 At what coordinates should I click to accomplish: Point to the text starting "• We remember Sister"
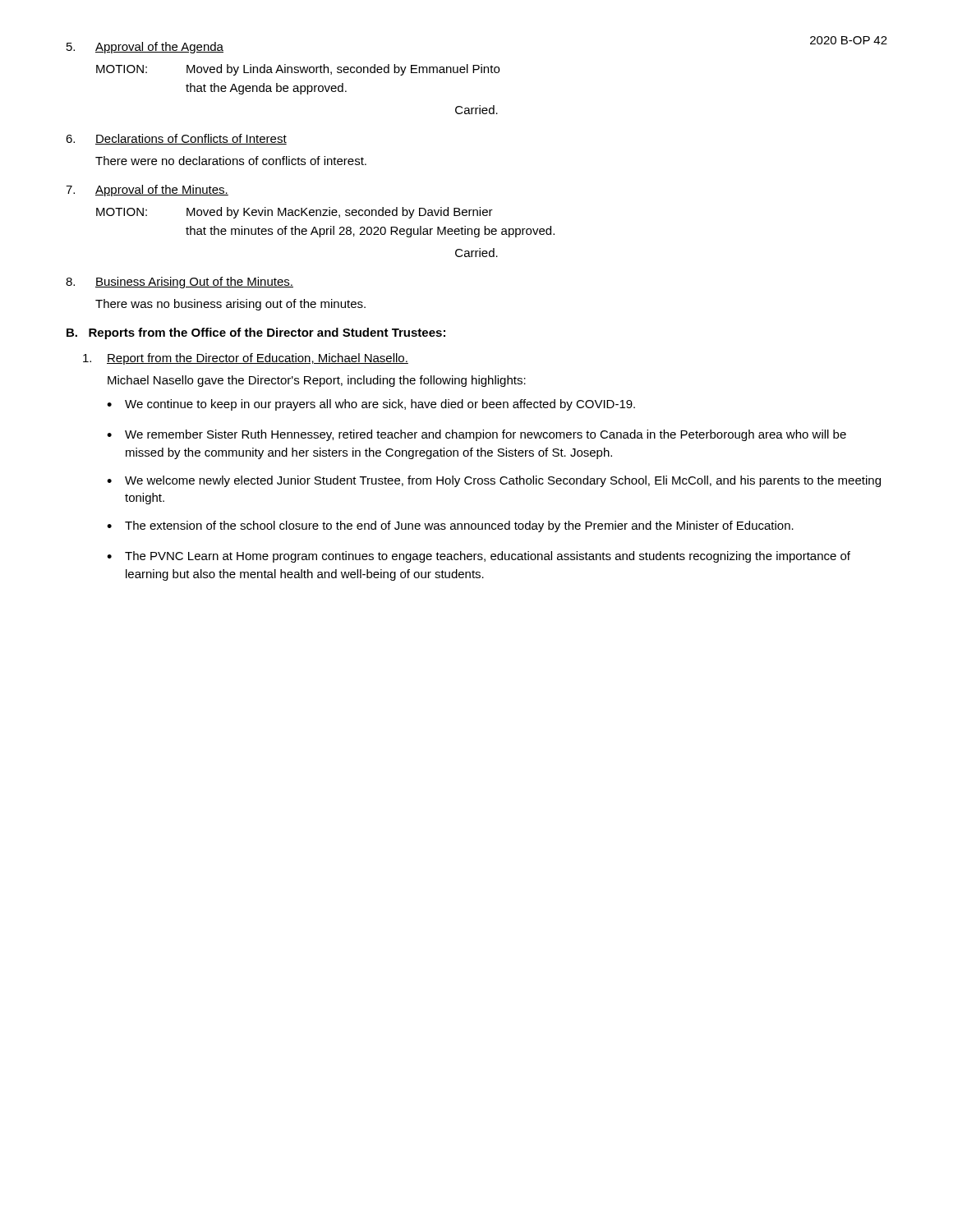pos(497,444)
